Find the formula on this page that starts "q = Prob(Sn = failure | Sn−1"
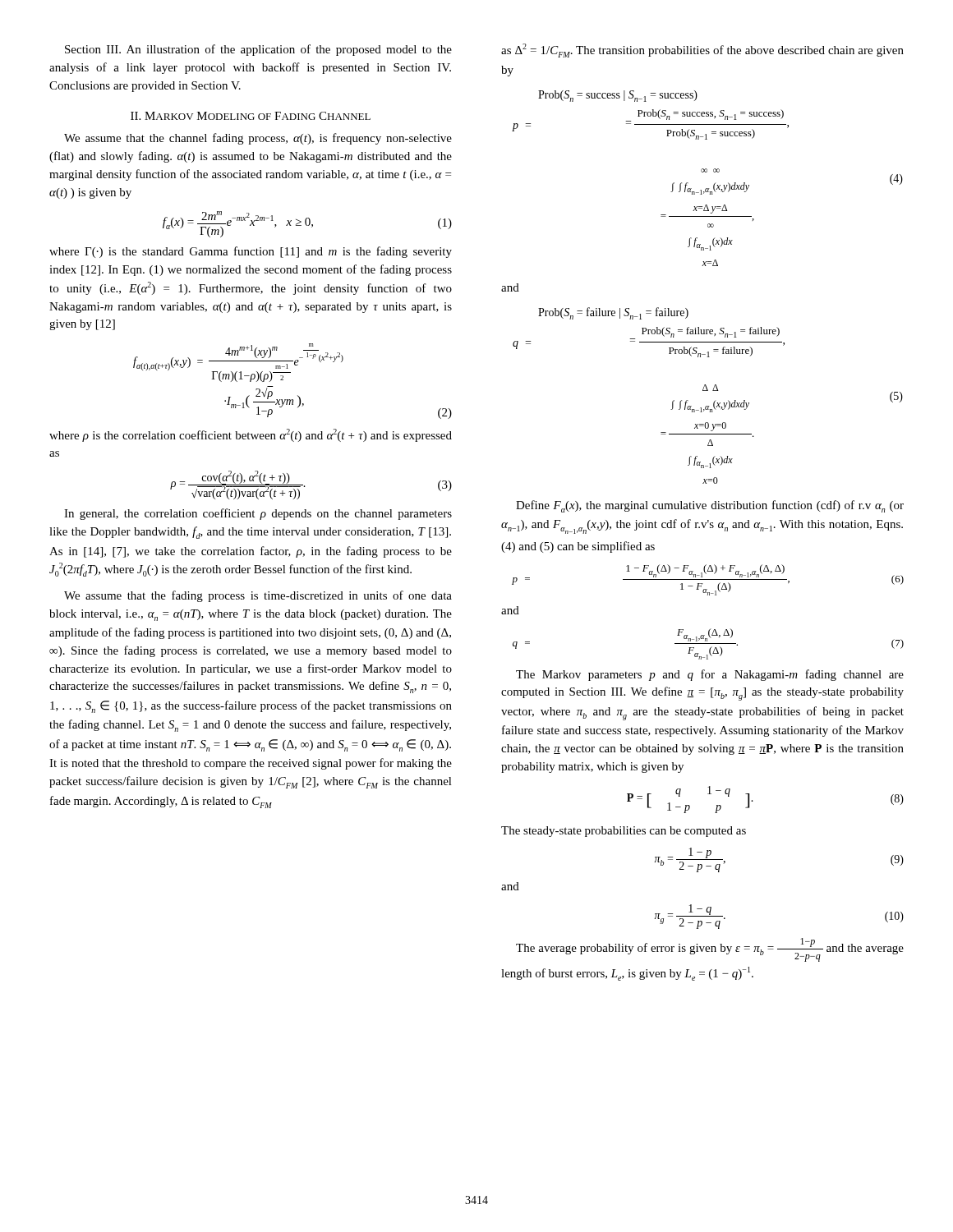This screenshot has width=953, height=1232. pos(702,397)
